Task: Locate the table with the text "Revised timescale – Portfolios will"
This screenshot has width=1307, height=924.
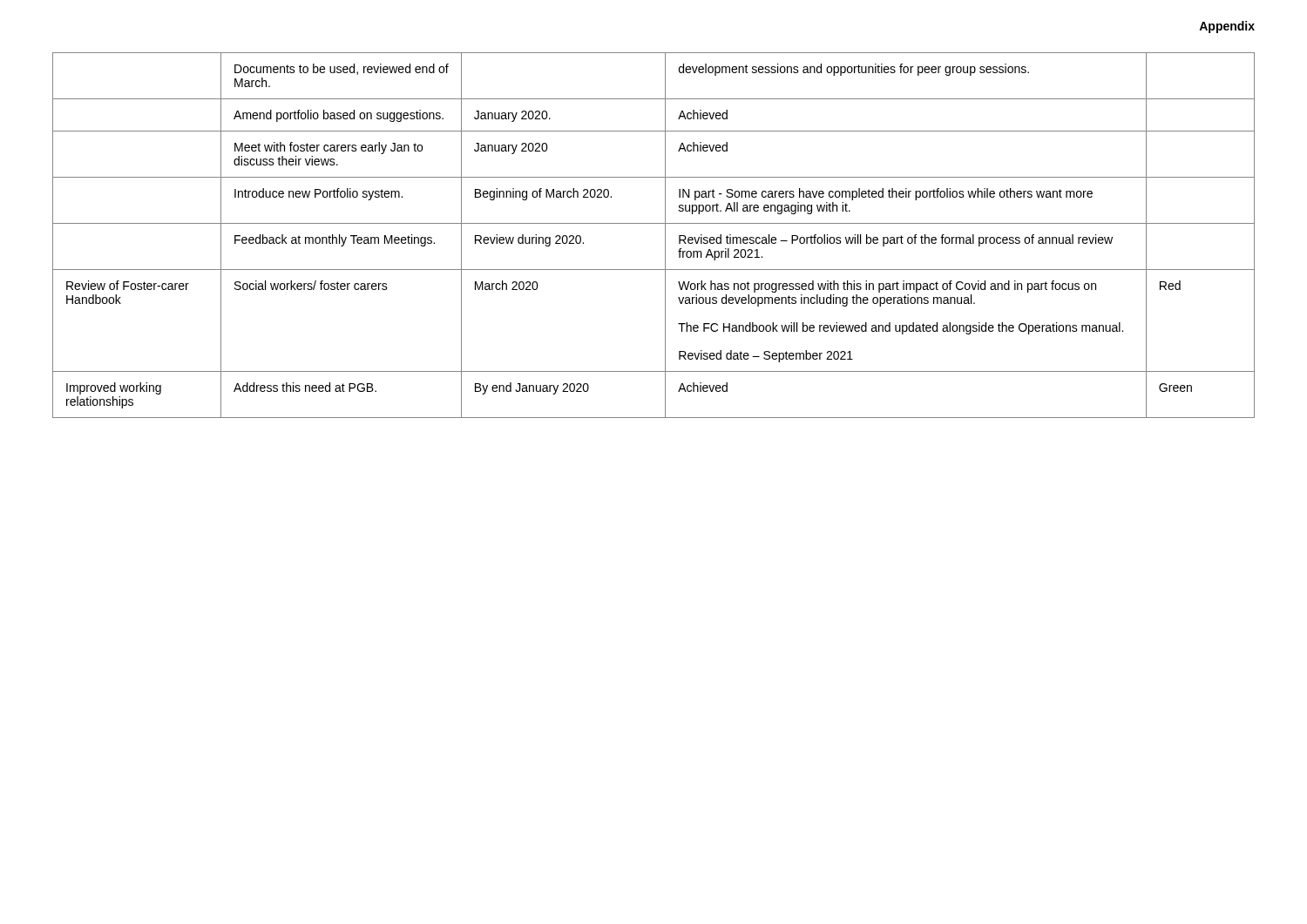Action: point(654,235)
